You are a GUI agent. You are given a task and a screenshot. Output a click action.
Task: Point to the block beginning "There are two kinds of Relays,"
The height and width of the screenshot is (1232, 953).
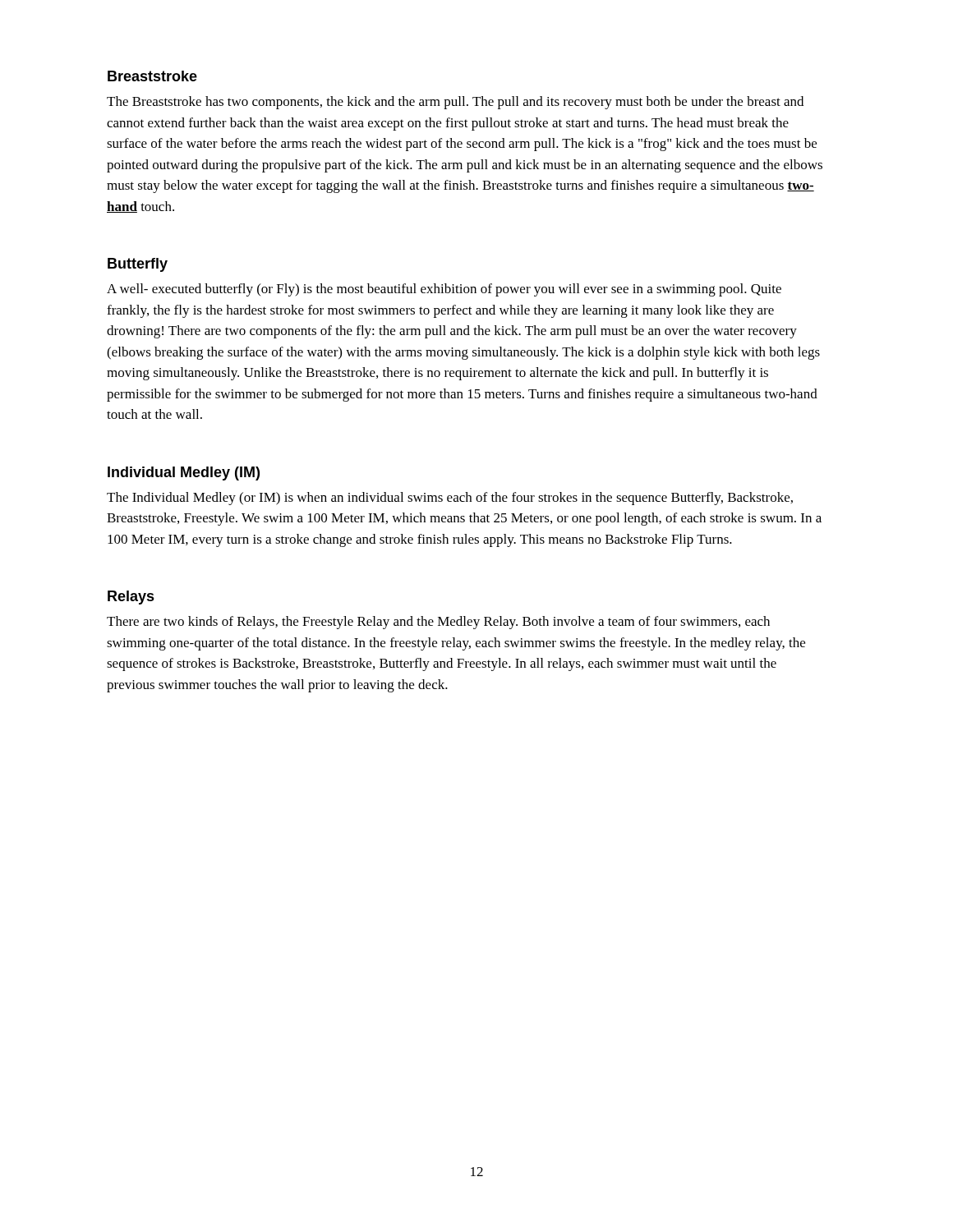456,653
